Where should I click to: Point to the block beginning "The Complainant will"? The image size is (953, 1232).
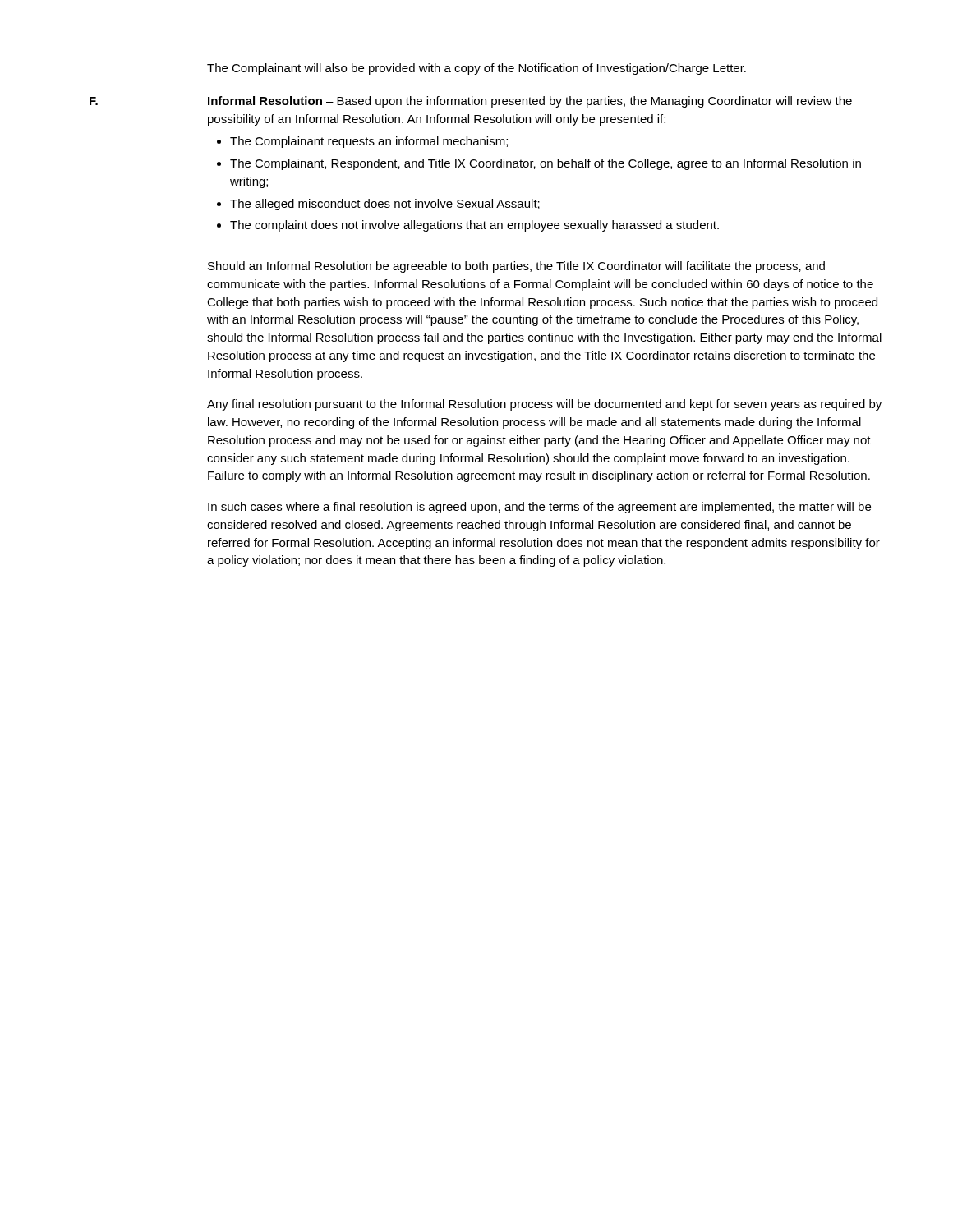[x=477, y=68]
